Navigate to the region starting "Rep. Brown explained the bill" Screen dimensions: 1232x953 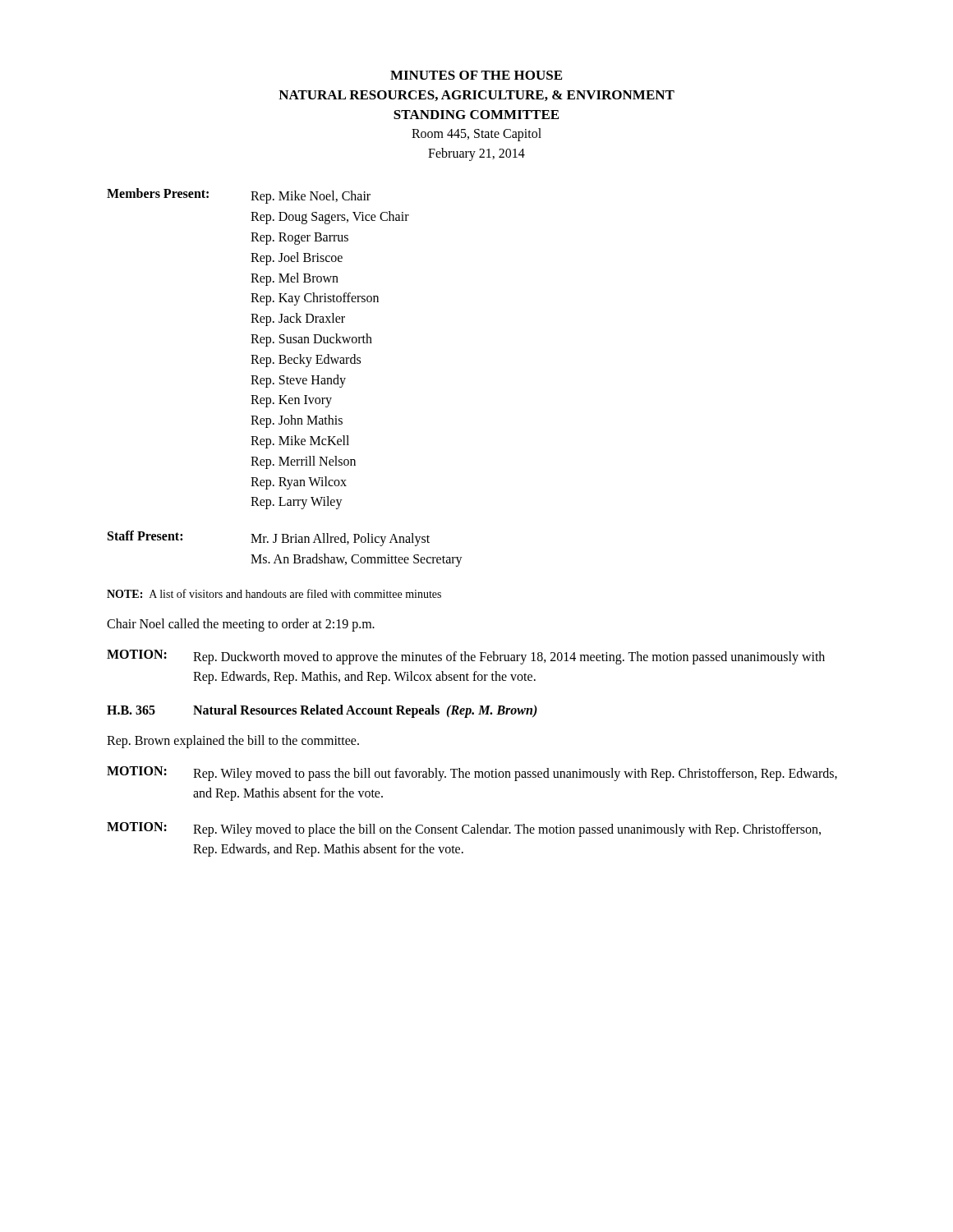(x=233, y=740)
